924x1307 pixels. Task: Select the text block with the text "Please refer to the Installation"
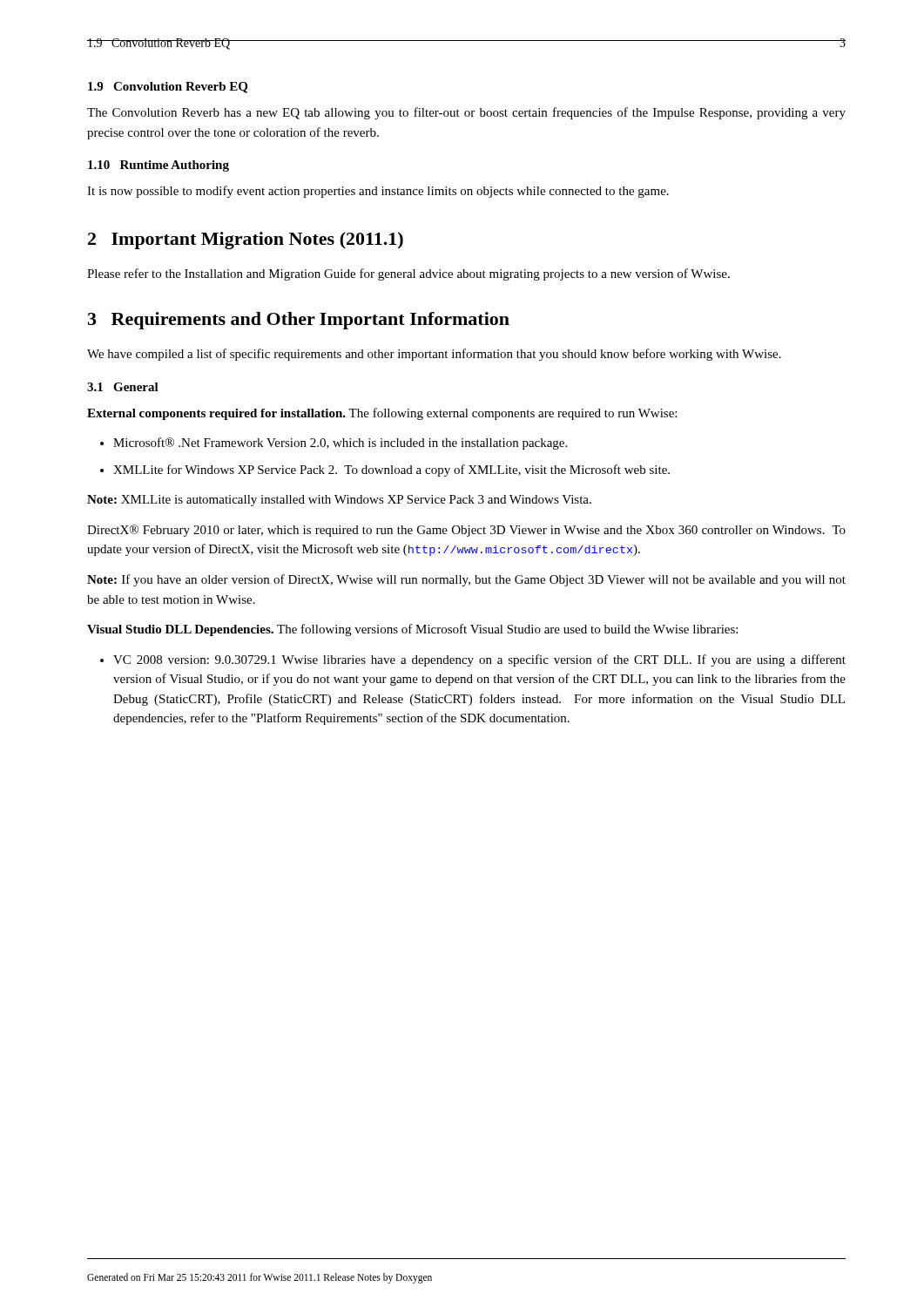(x=409, y=273)
